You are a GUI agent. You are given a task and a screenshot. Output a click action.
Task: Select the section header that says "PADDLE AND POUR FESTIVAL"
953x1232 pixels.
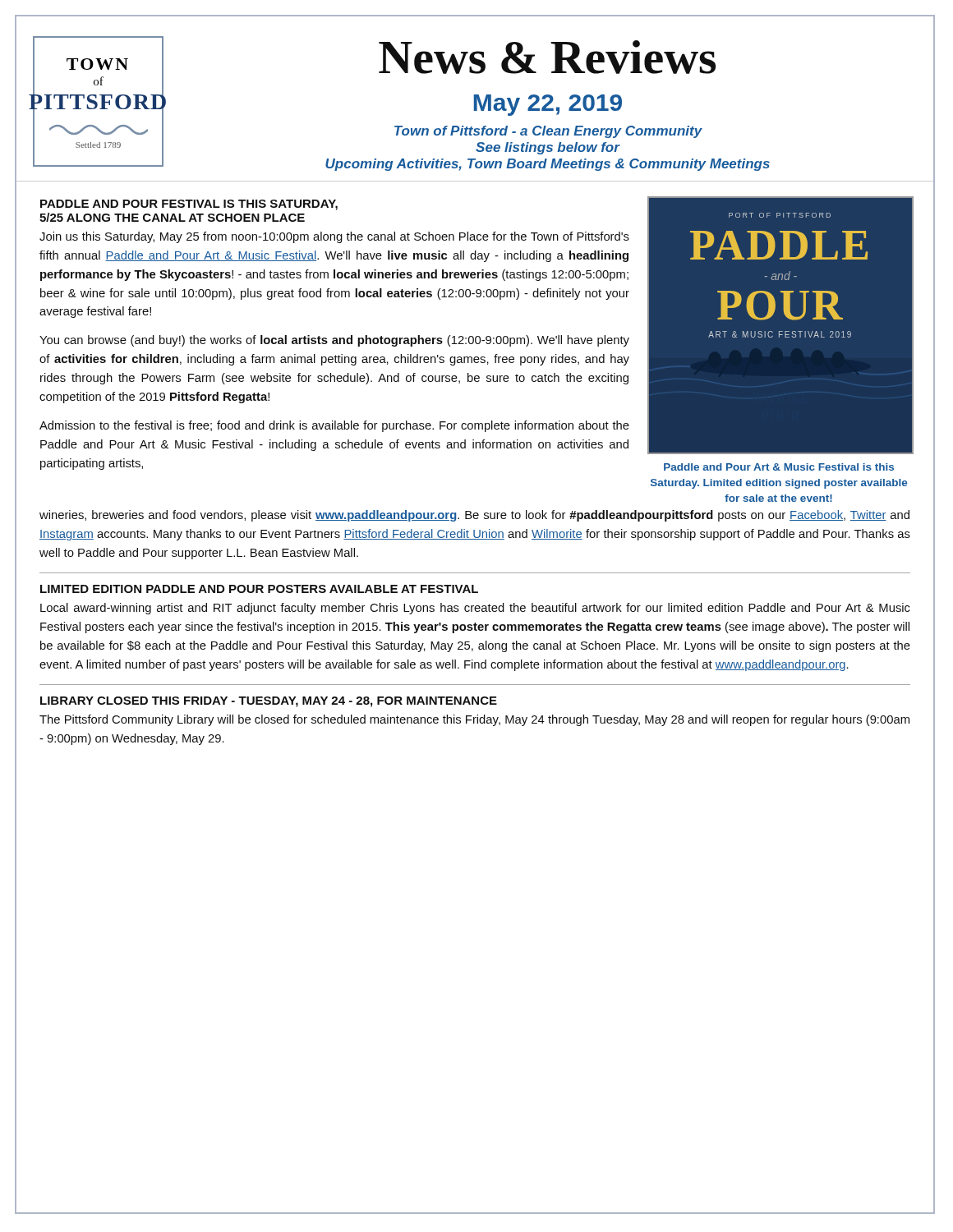(x=189, y=210)
